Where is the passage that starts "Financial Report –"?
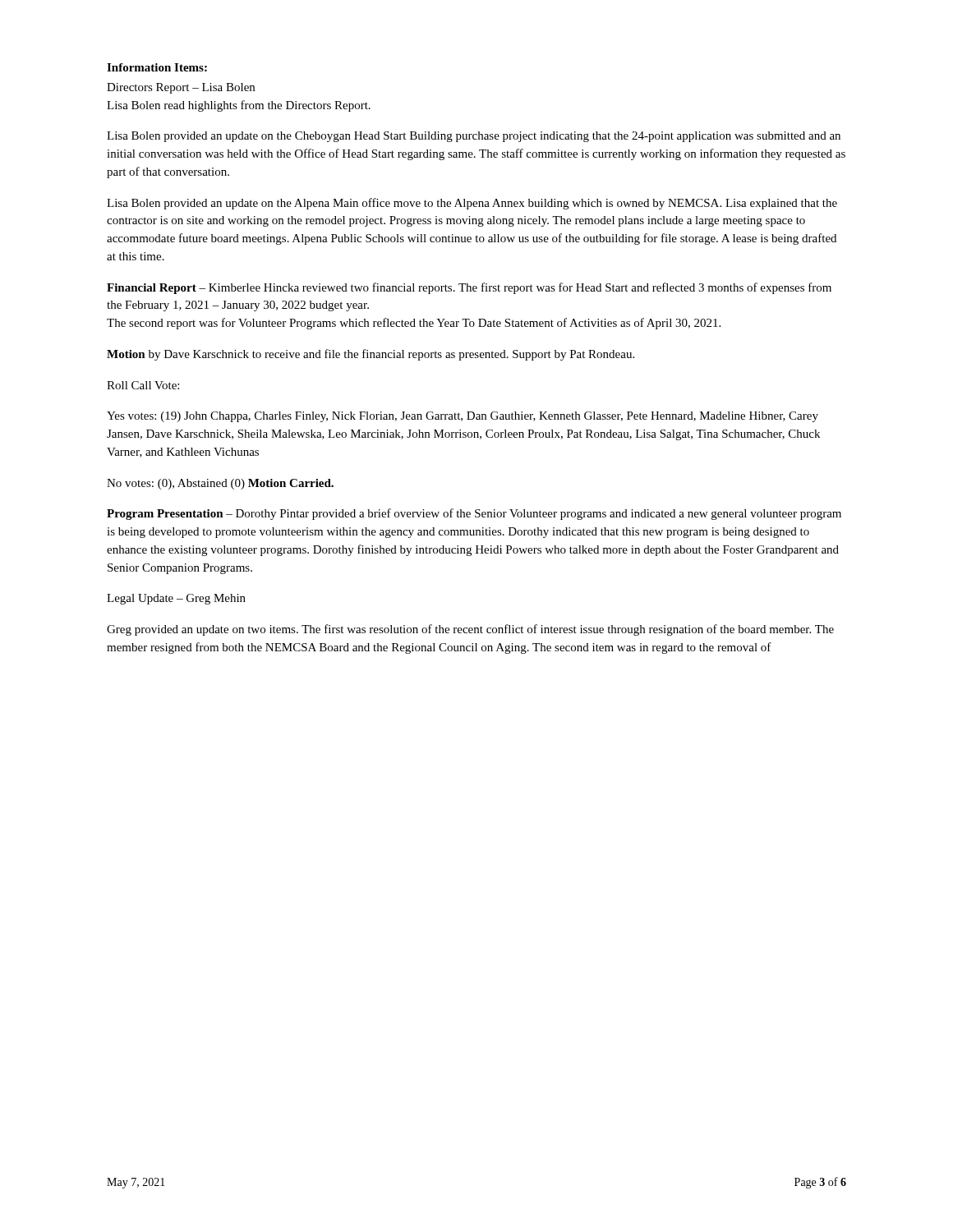This screenshot has height=1232, width=953. [x=469, y=288]
